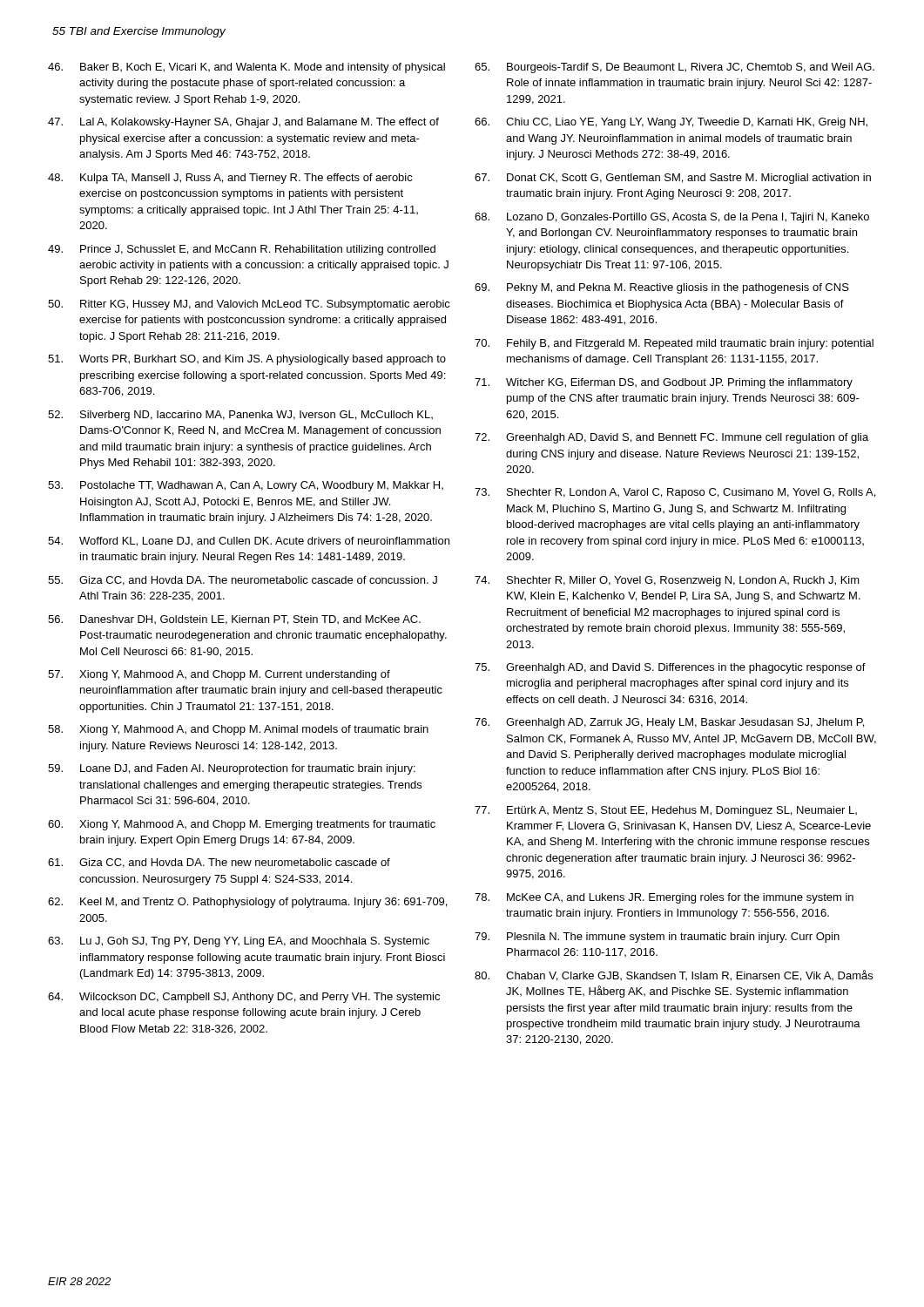Image resolution: width=924 pixels, height=1307 pixels.
Task: Find the text starting "63. Lu J,"
Action: tap(249, 958)
